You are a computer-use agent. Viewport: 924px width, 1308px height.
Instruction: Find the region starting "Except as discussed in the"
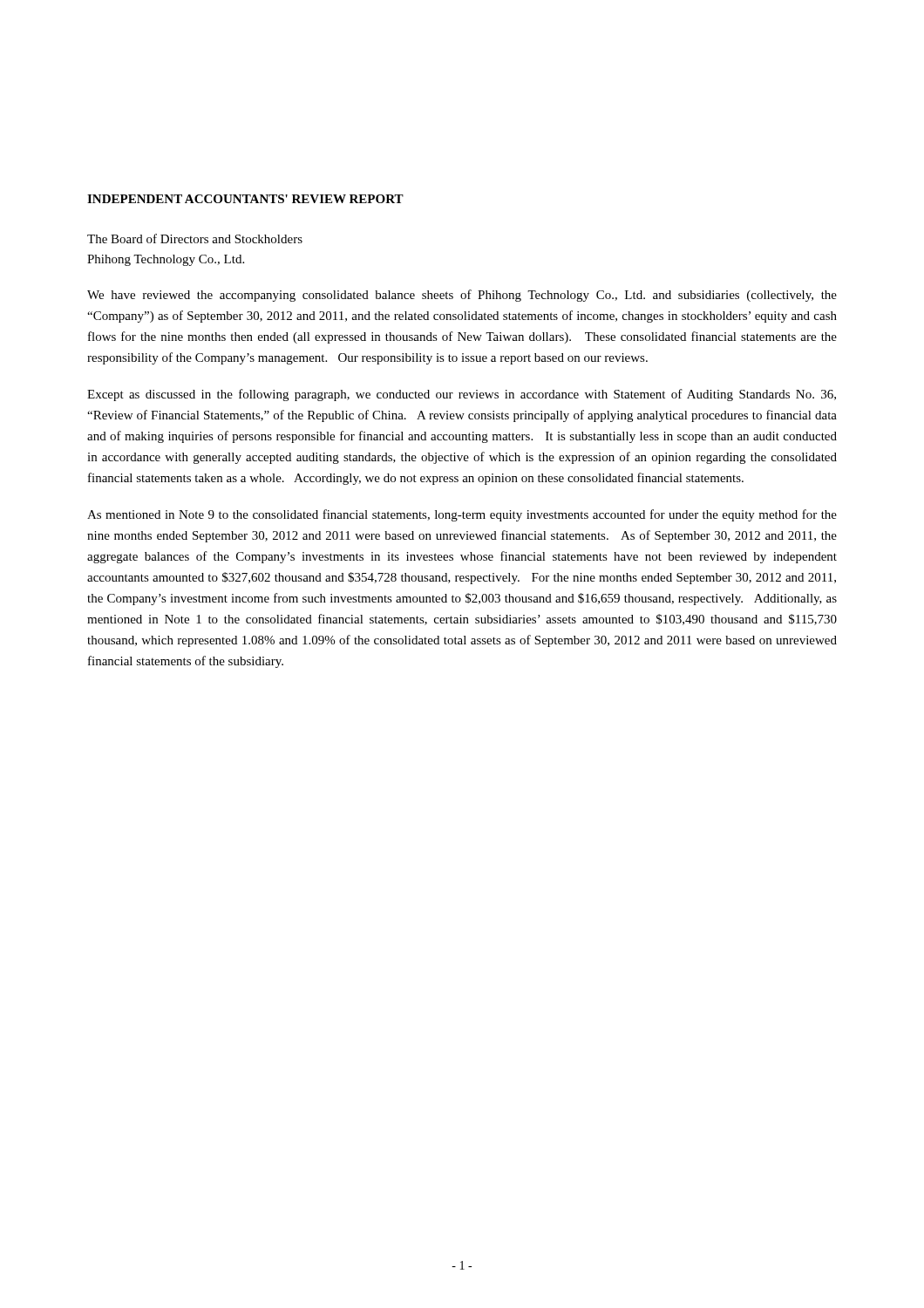pos(462,436)
